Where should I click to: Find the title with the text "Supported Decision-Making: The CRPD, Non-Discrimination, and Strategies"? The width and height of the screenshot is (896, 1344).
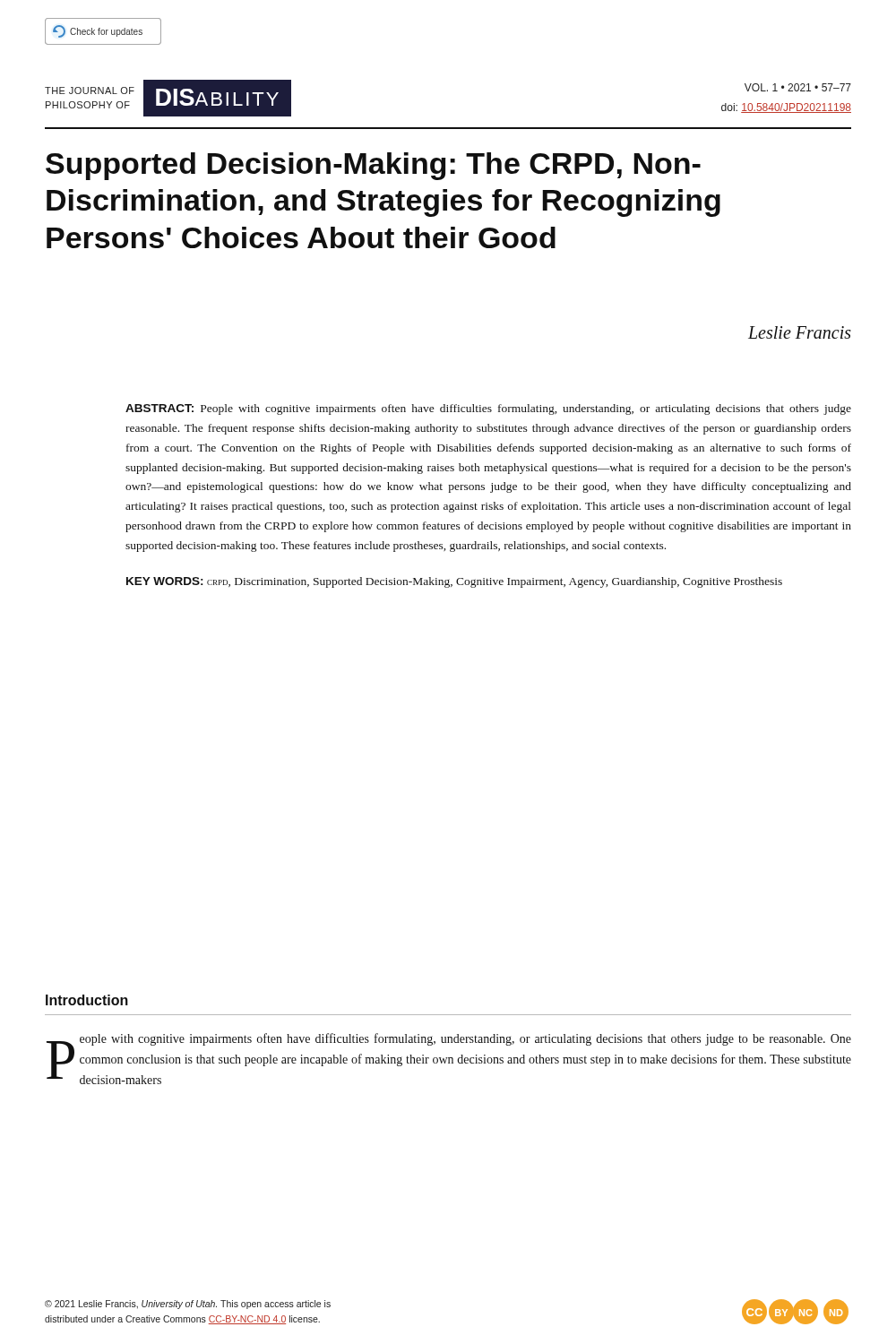click(x=448, y=201)
